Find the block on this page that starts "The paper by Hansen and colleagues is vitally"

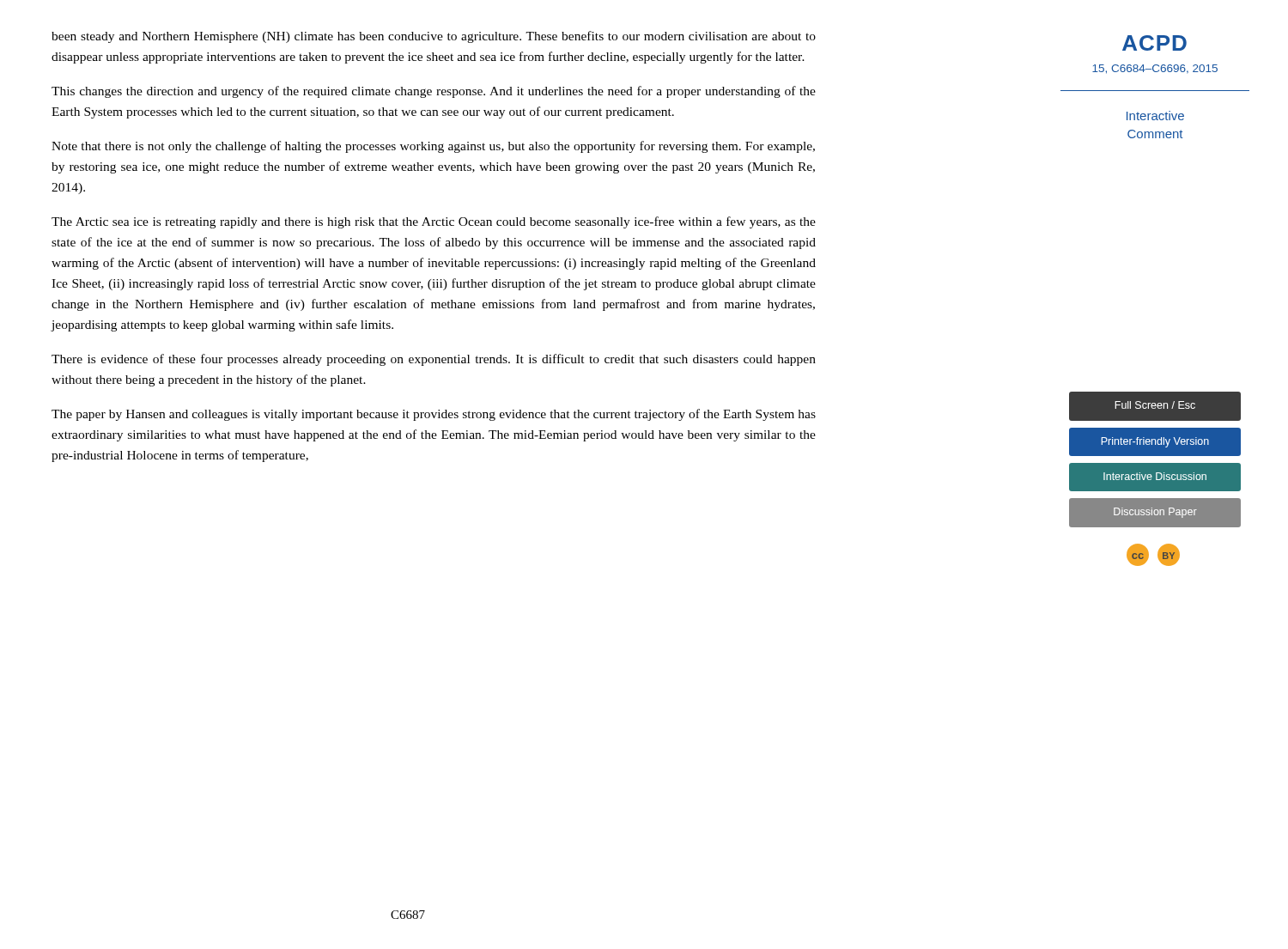pyautogui.click(x=434, y=435)
